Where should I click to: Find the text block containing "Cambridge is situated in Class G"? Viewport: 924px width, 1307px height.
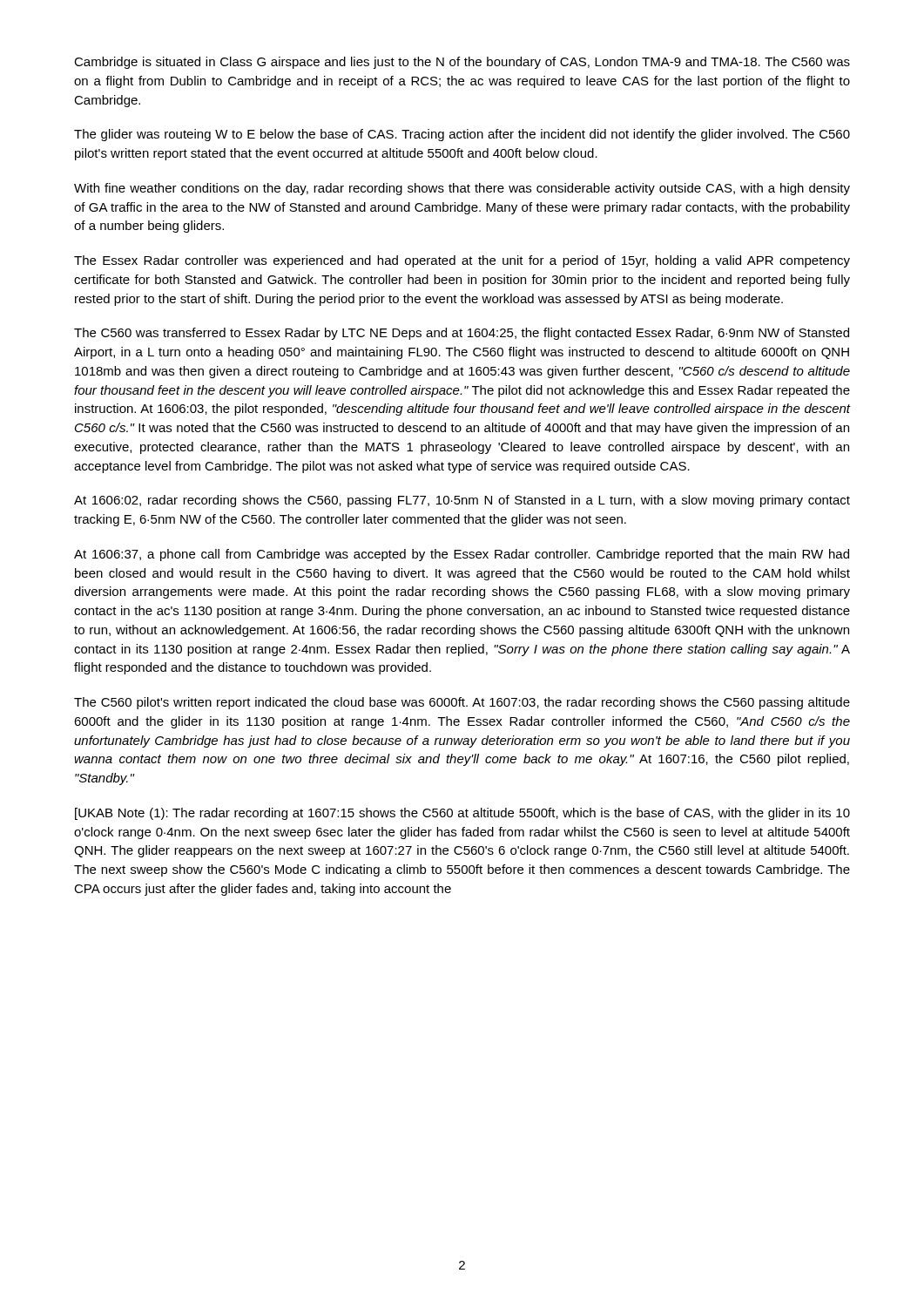point(462,80)
